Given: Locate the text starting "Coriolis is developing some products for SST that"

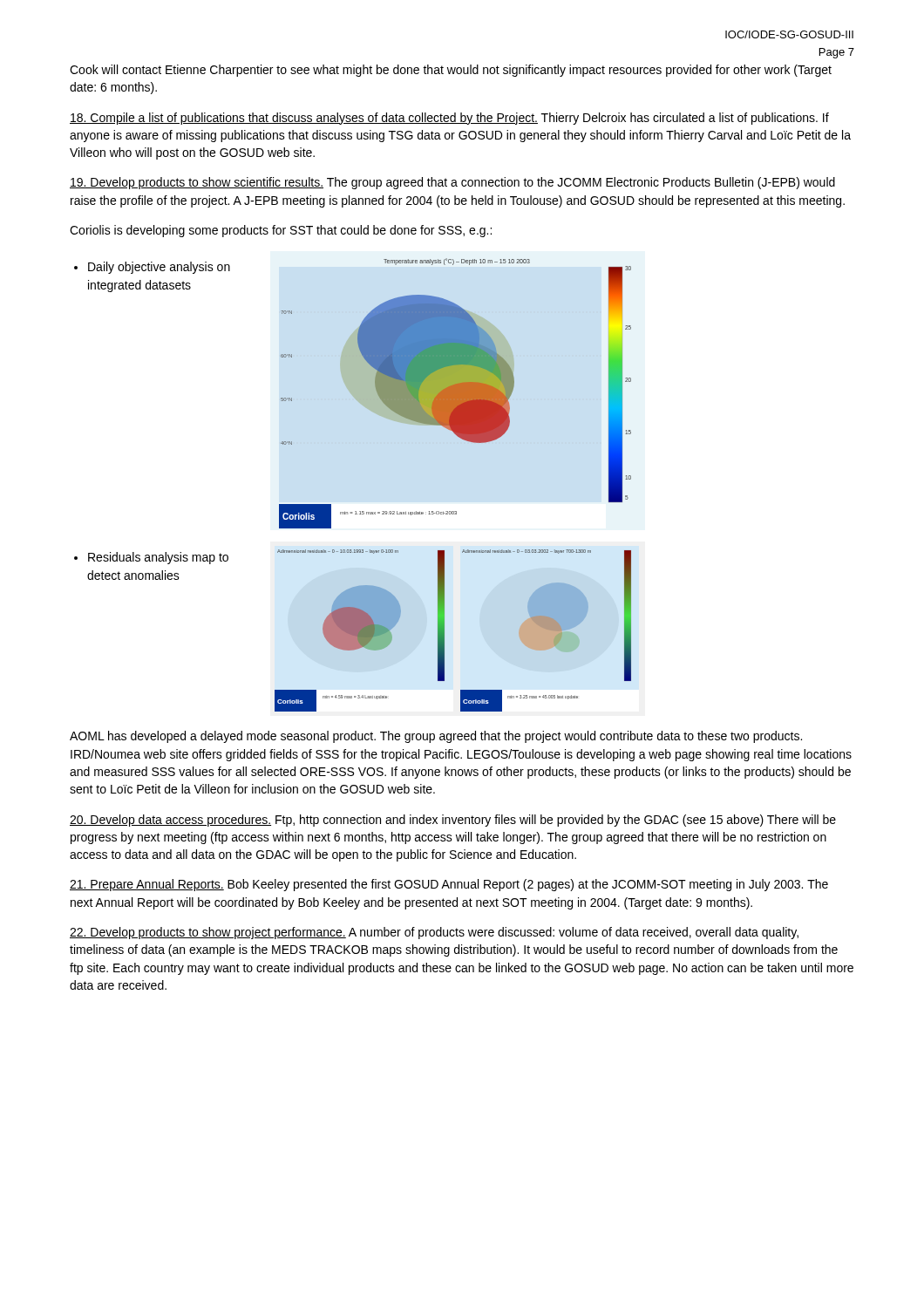Looking at the screenshot, I should point(462,230).
